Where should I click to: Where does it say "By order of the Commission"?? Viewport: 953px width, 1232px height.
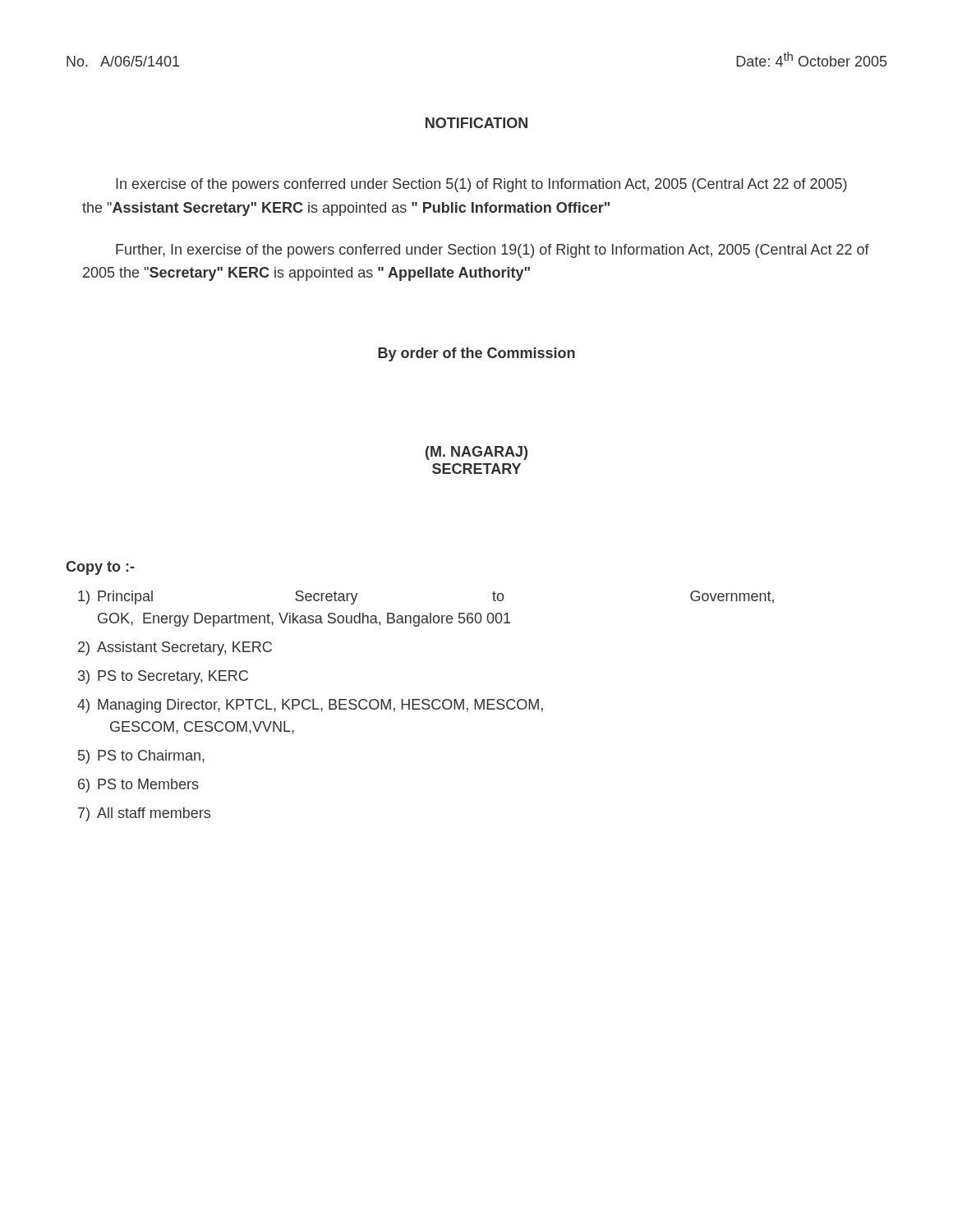476,353
